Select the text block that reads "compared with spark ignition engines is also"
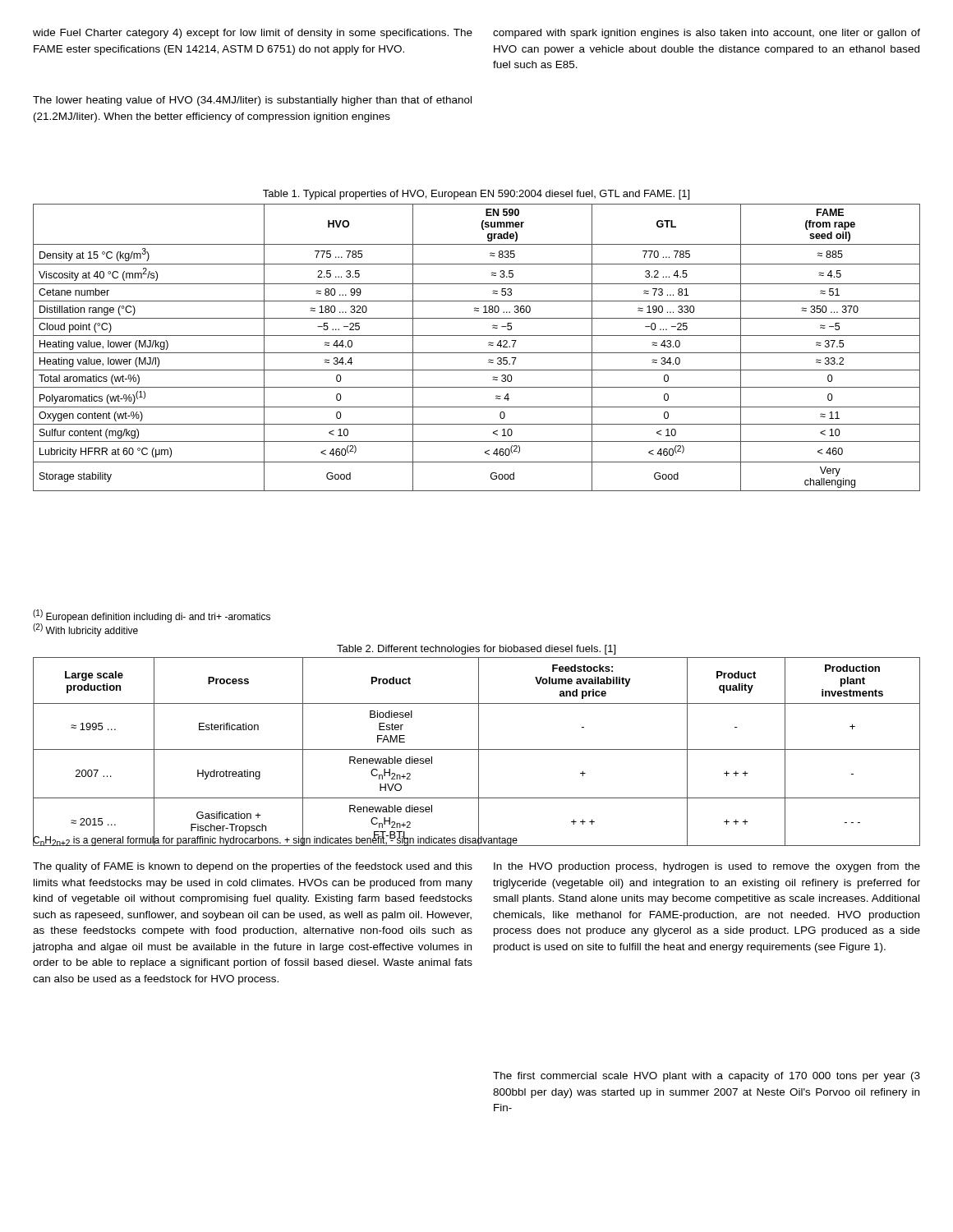The height and width of the screenshot is (1232, 953). (x=707, y=48)
